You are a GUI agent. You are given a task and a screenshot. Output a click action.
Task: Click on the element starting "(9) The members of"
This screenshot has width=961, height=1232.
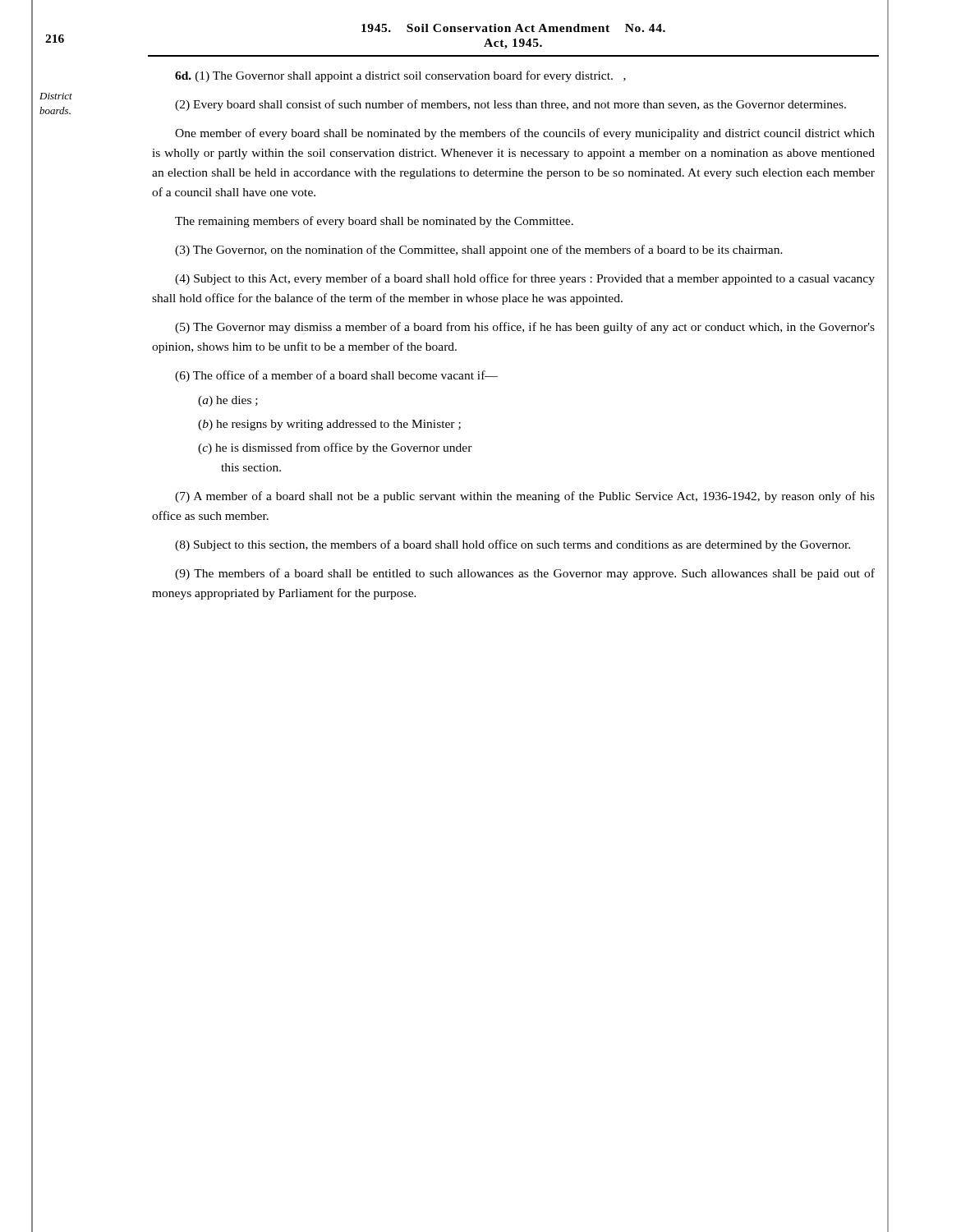(x=513, y=583)
